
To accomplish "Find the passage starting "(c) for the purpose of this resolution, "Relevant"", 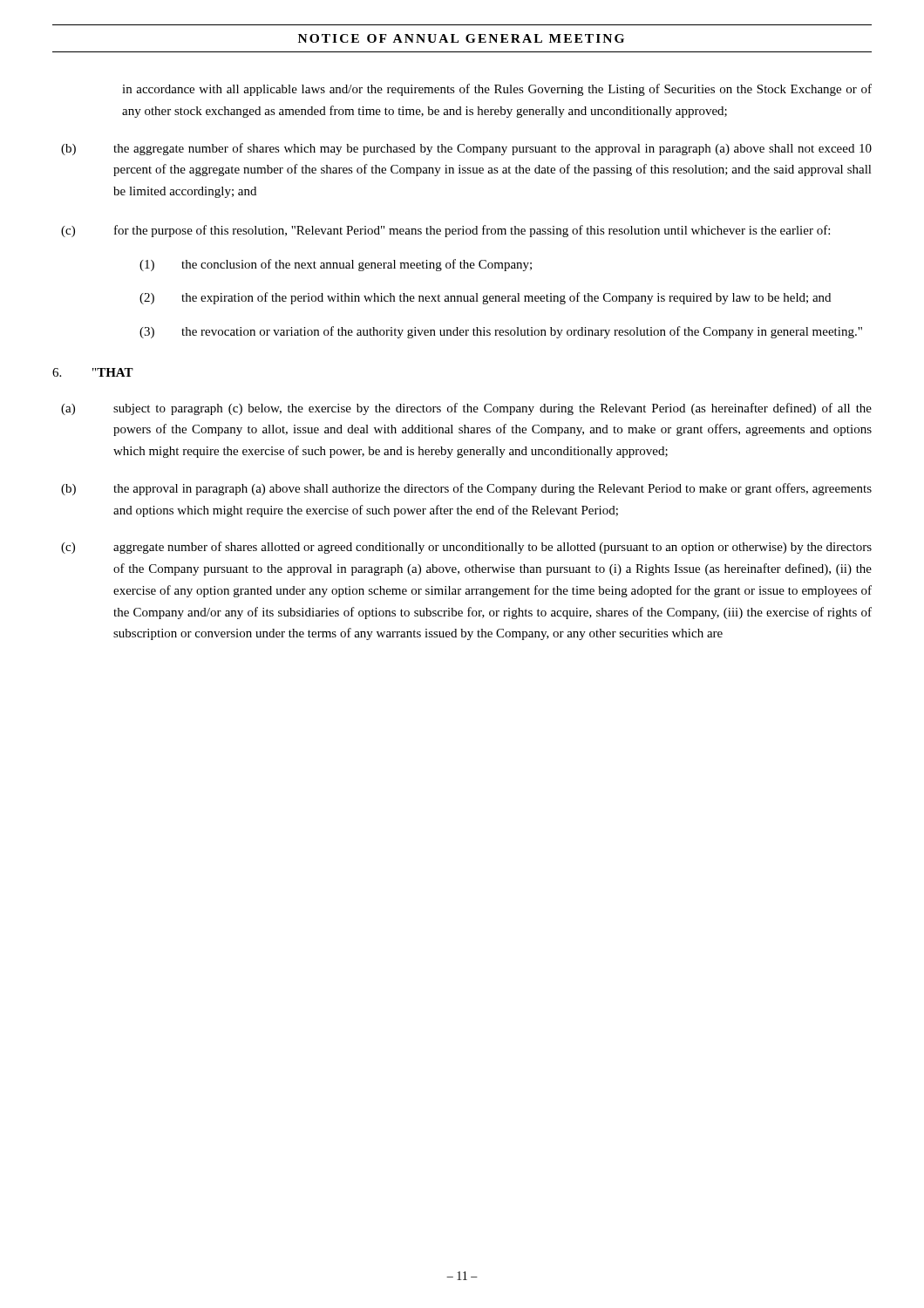I will (462, 230).
